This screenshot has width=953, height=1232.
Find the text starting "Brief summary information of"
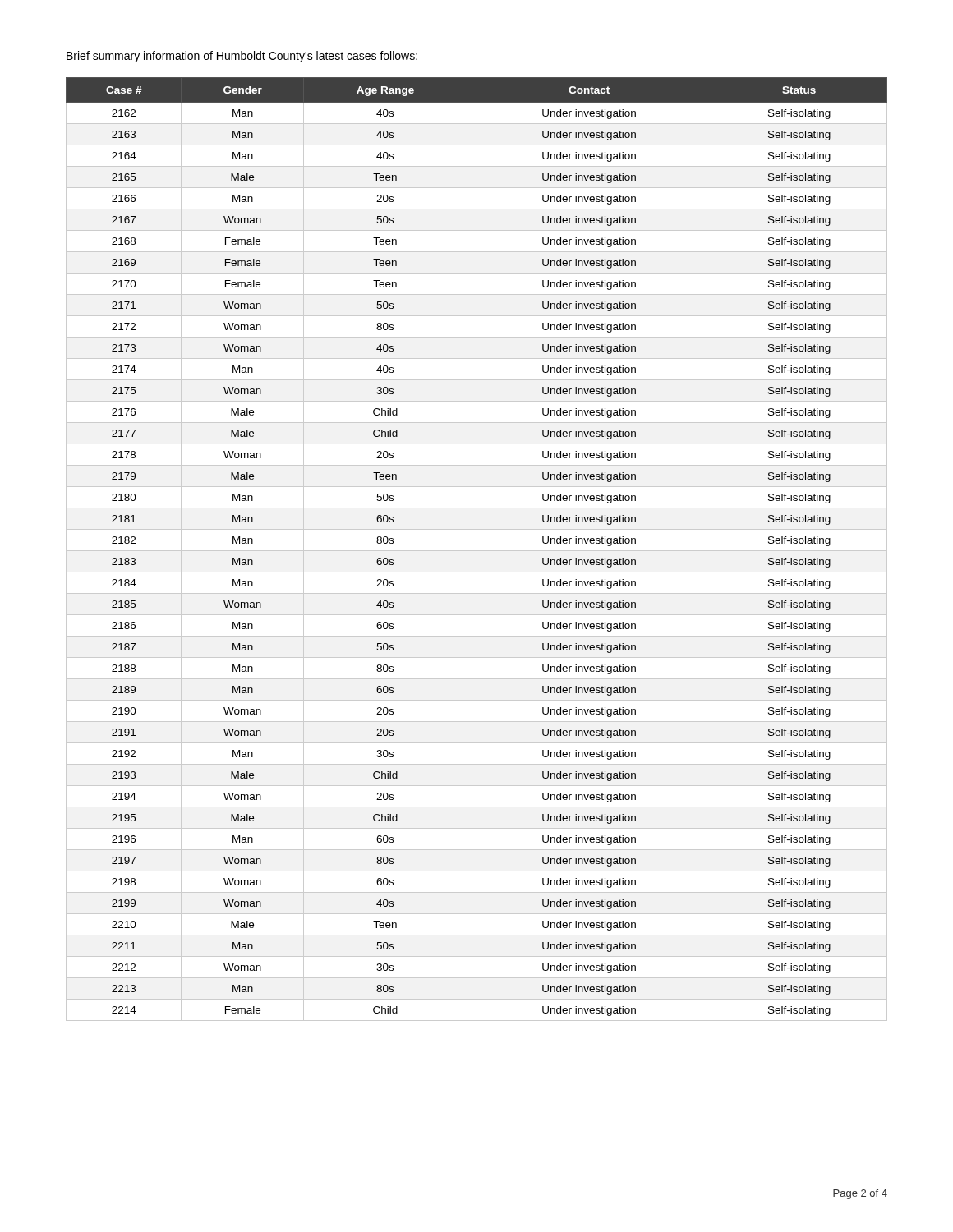pyautogui.click(x=242, y=56)
